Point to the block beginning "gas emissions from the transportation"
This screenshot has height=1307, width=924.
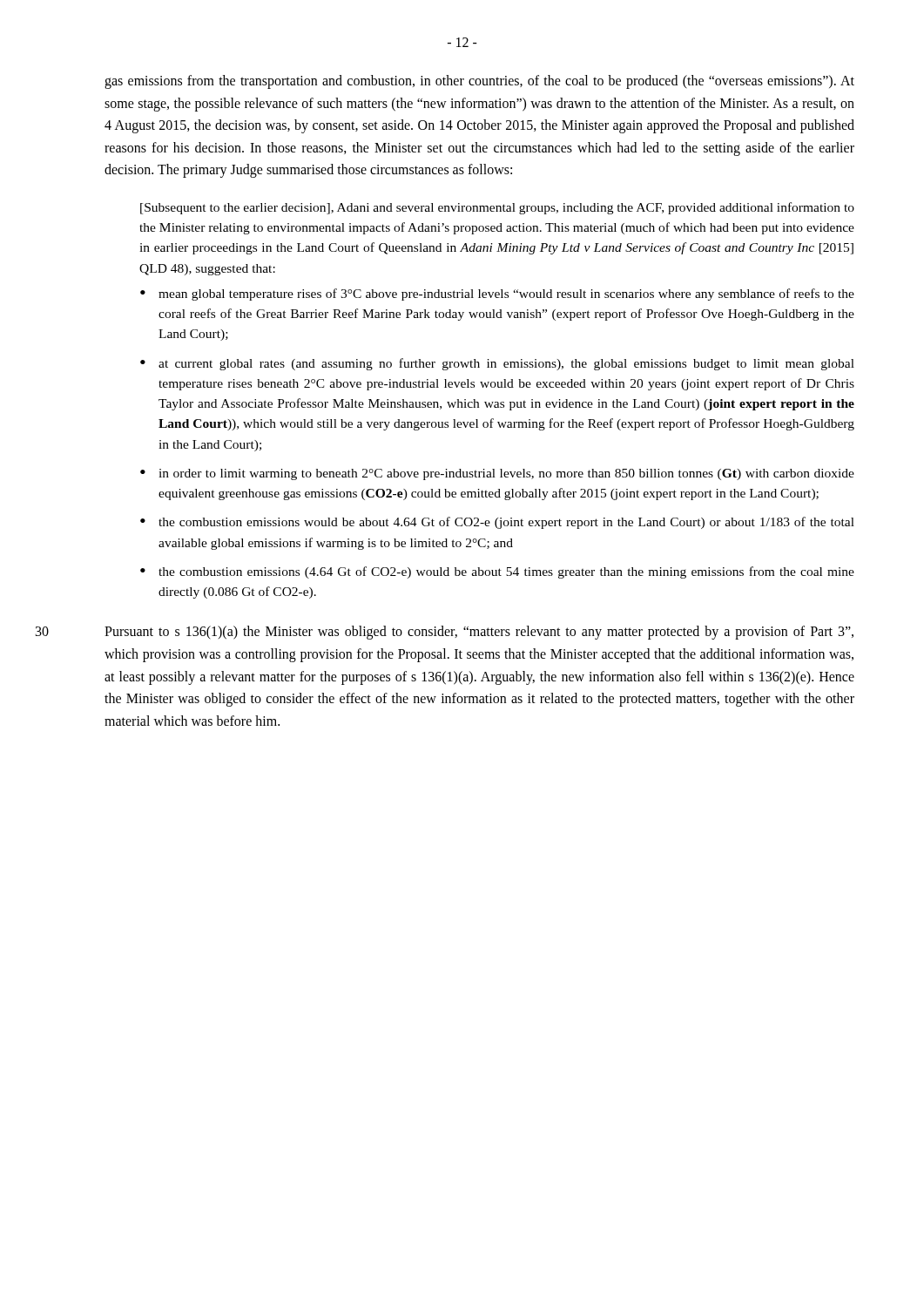coord(479,125)
